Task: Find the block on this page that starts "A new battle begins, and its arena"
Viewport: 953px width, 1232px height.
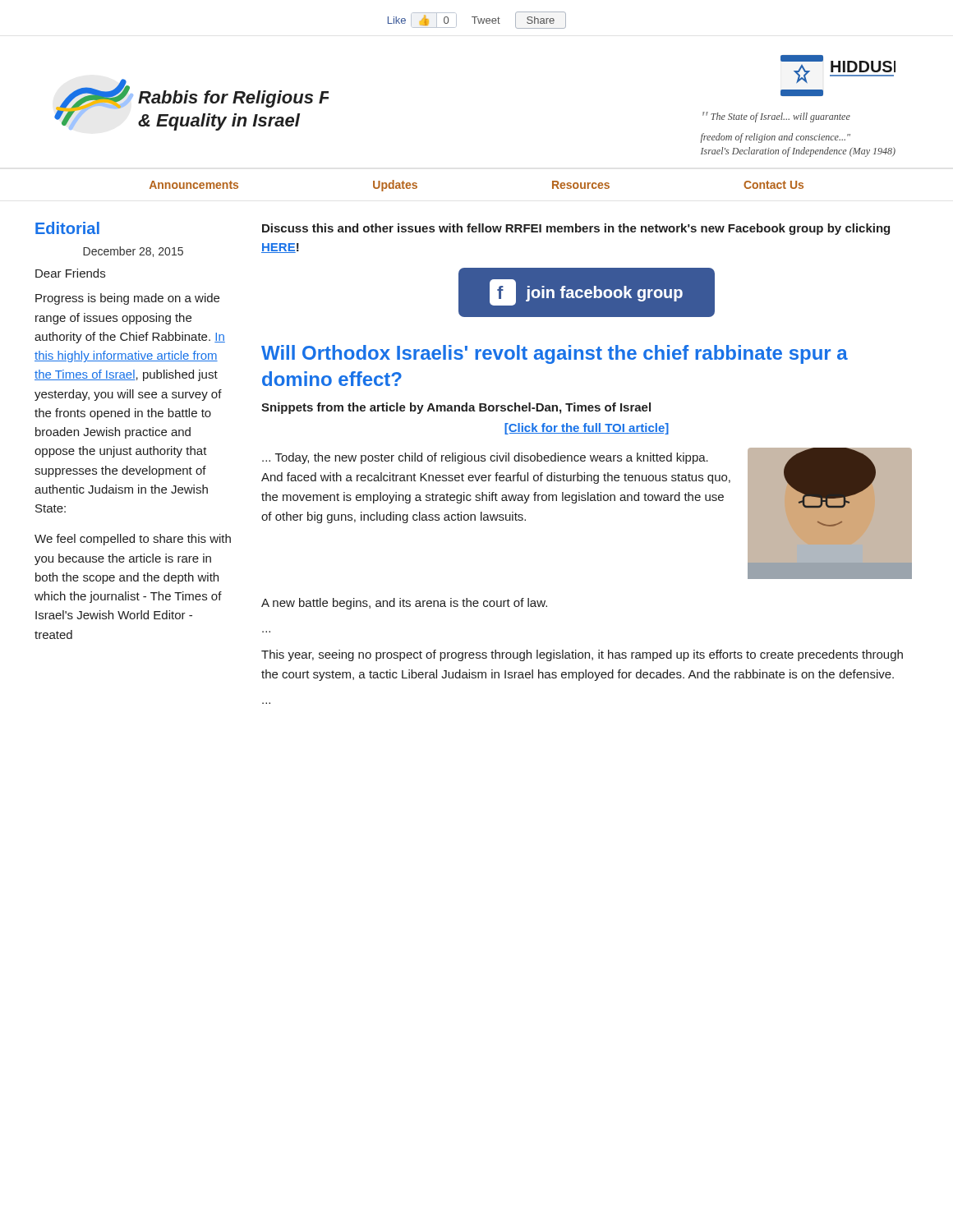Action: pyautogui.click(x=405, y=602)
